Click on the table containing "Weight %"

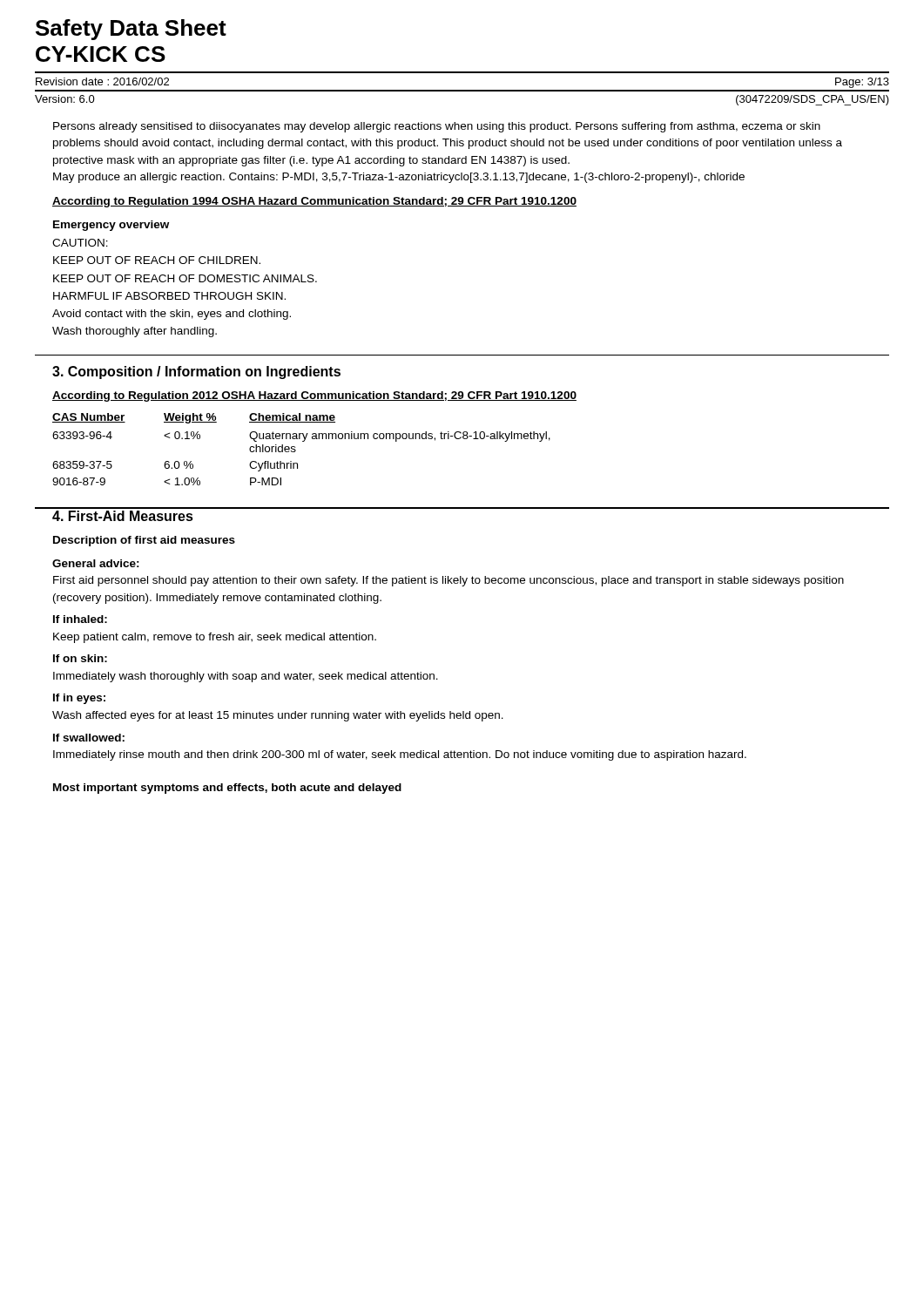click(462, 449)
